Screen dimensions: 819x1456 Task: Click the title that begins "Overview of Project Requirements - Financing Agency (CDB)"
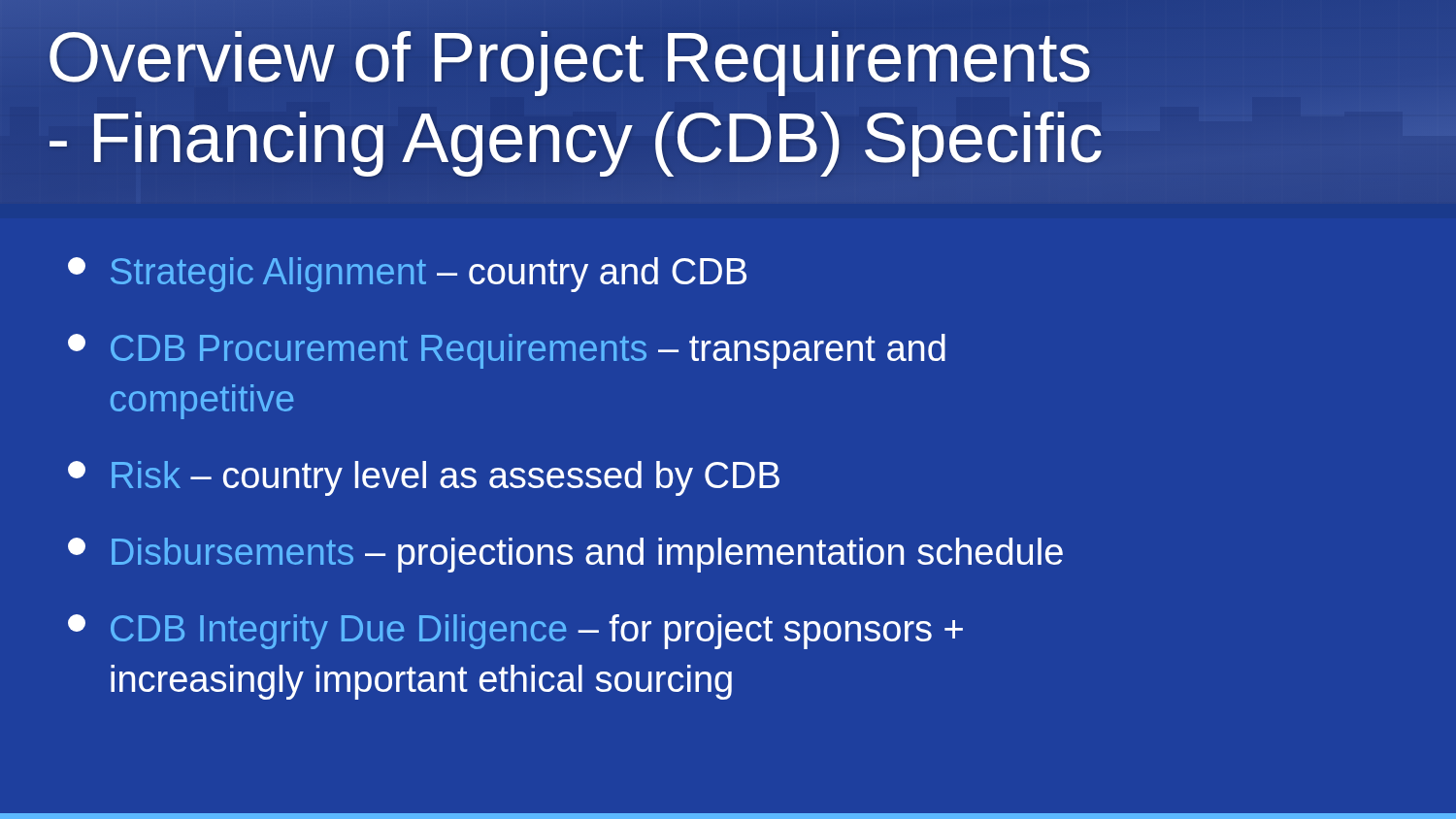point(580,98)
